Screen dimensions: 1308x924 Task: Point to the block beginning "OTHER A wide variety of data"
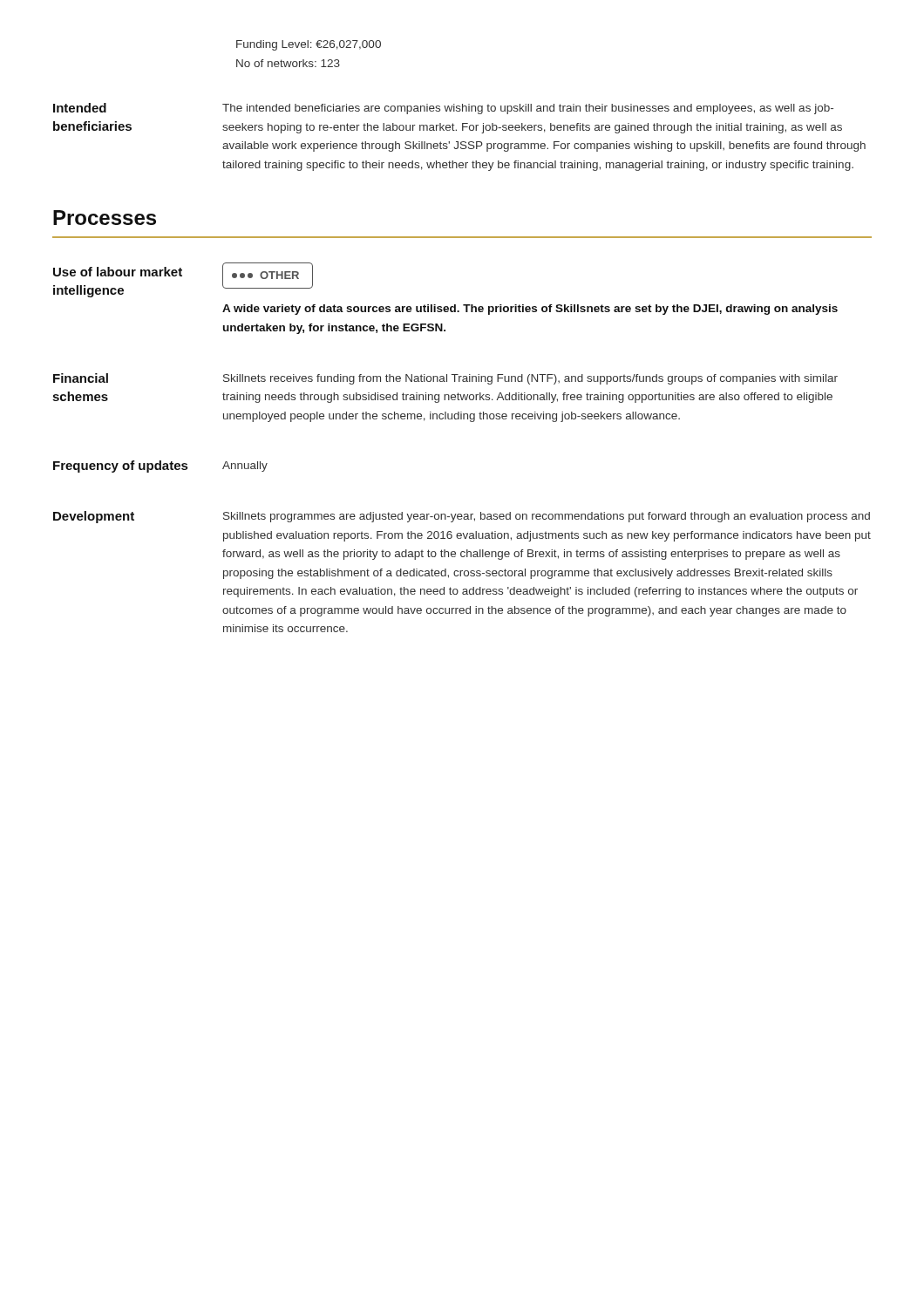[547, 300]
